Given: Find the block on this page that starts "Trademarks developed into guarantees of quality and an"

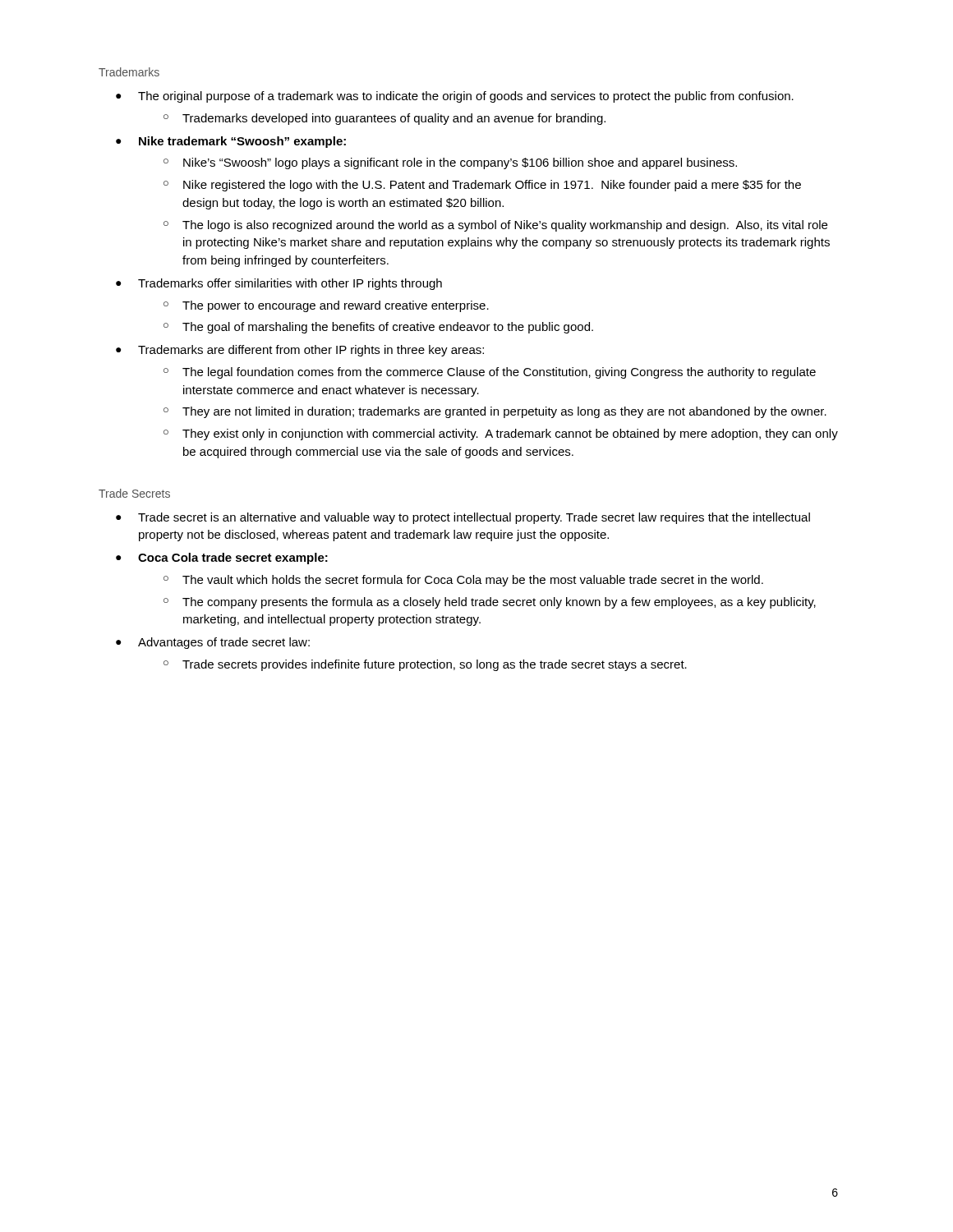Looking at the screenshot, I should pos(395,118).
